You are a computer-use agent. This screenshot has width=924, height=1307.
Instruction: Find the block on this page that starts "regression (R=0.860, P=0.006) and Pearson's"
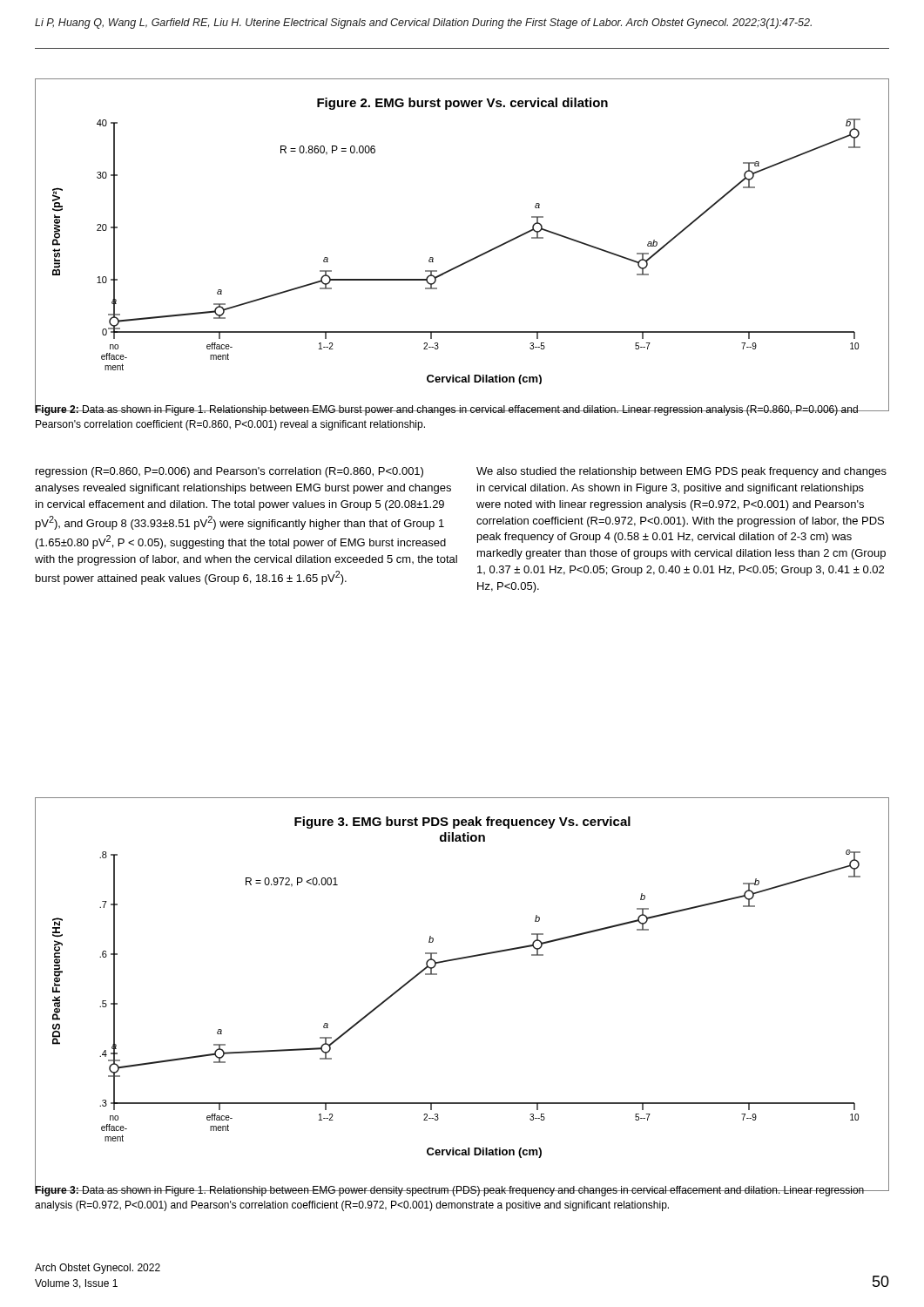click(x=246, y=525)
